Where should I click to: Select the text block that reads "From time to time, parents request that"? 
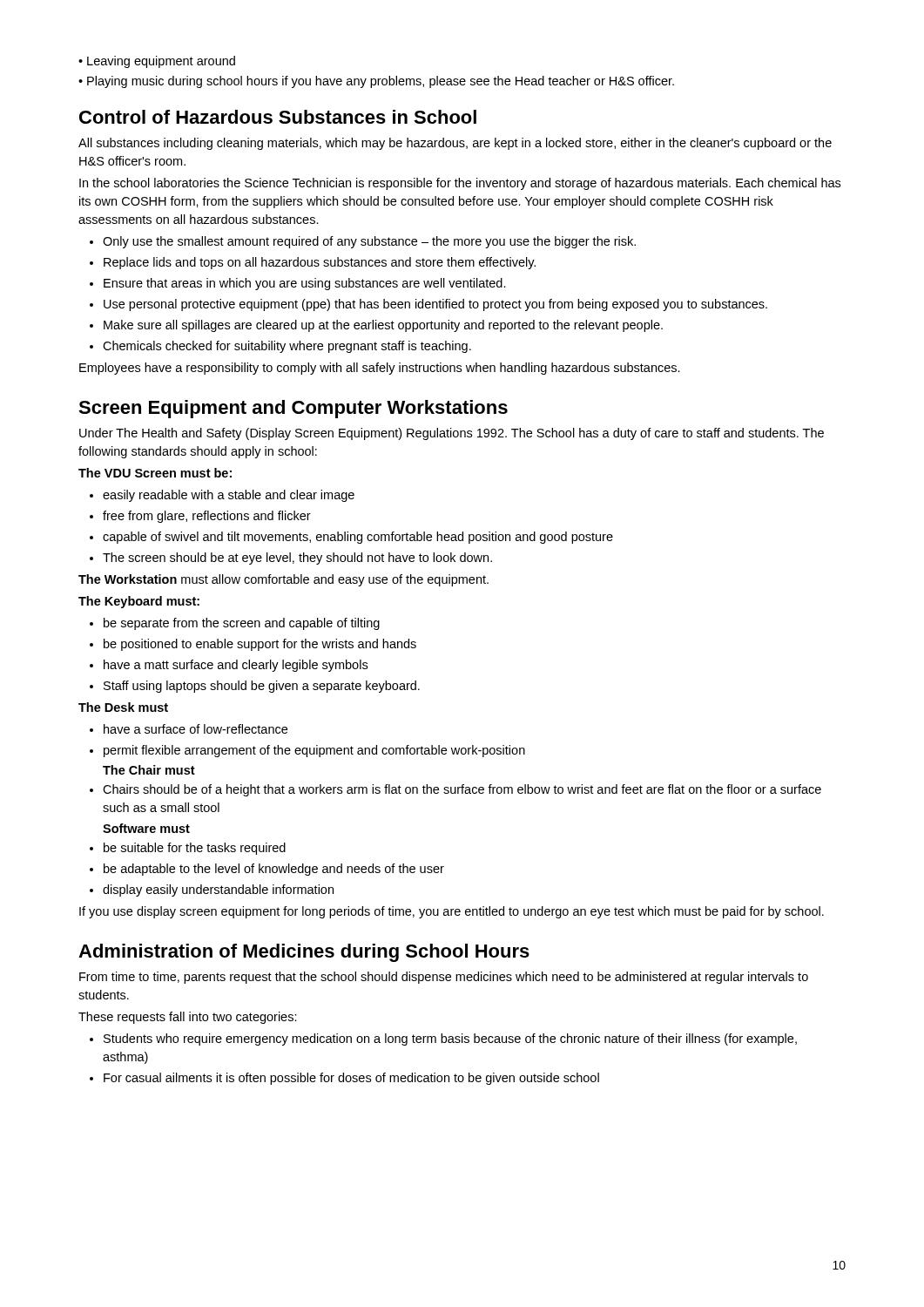[x=444, y=978]
